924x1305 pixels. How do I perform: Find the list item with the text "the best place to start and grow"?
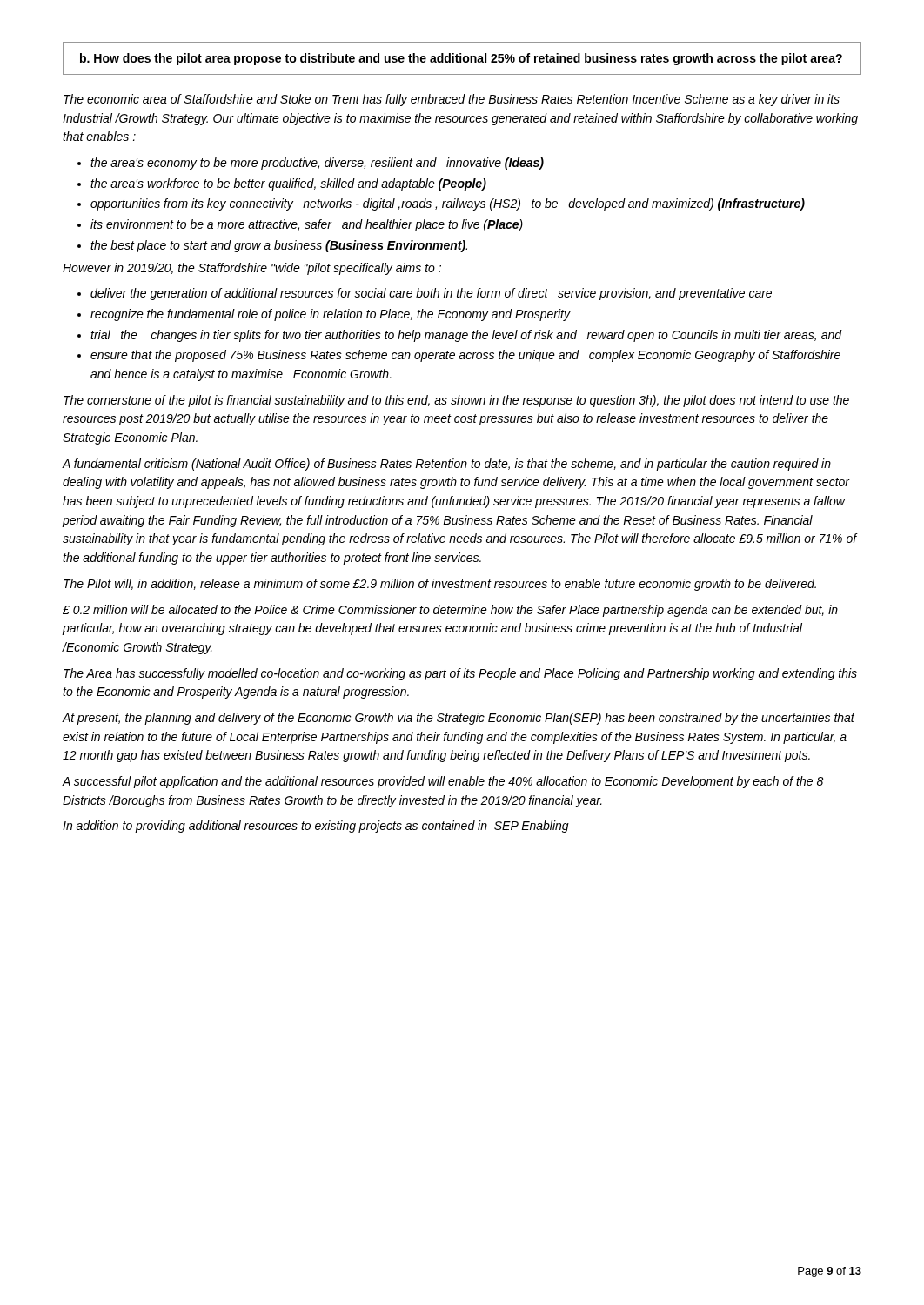point(462,246)
